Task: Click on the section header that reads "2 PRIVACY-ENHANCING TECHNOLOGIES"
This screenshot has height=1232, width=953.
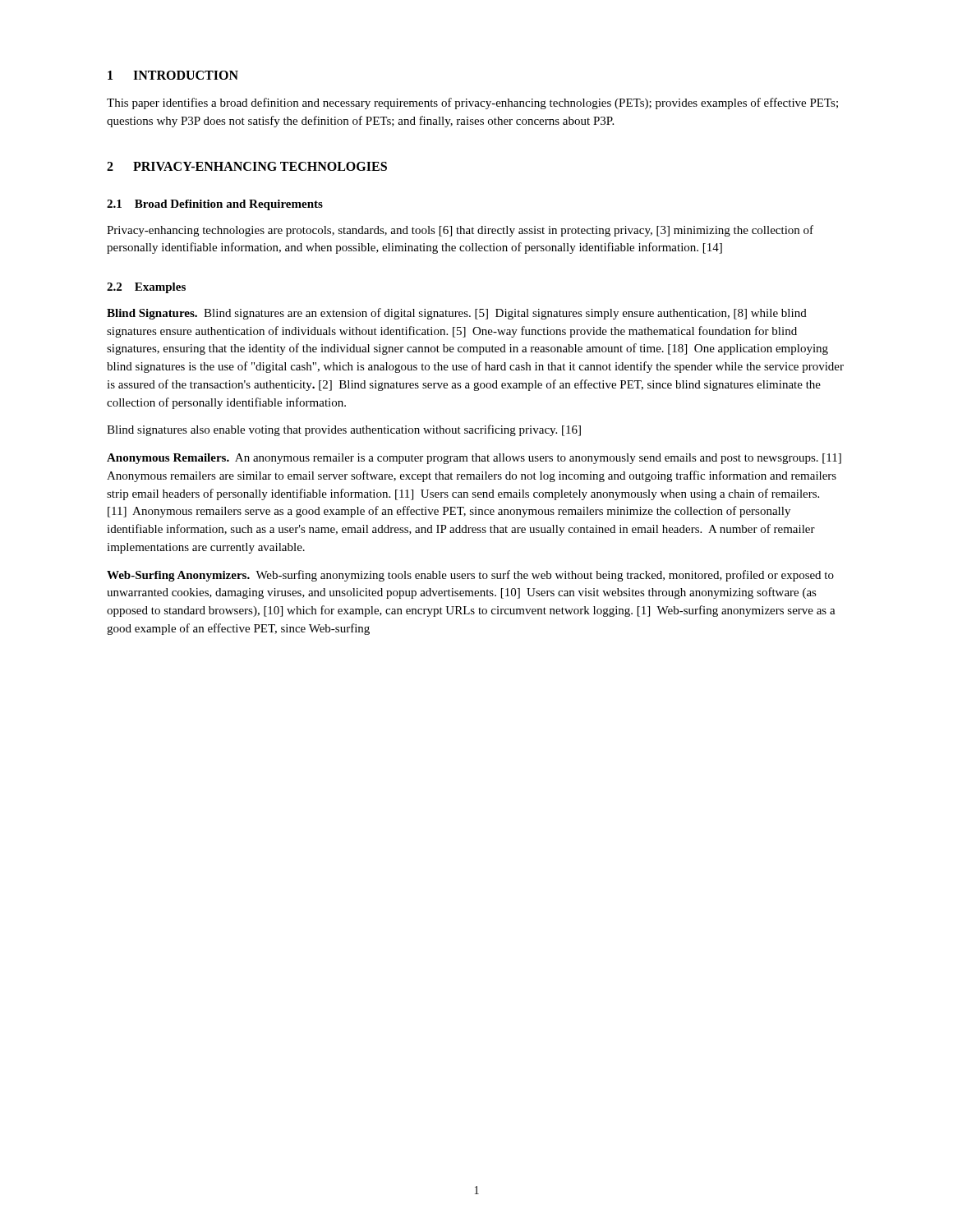Action: pos(247,166)
